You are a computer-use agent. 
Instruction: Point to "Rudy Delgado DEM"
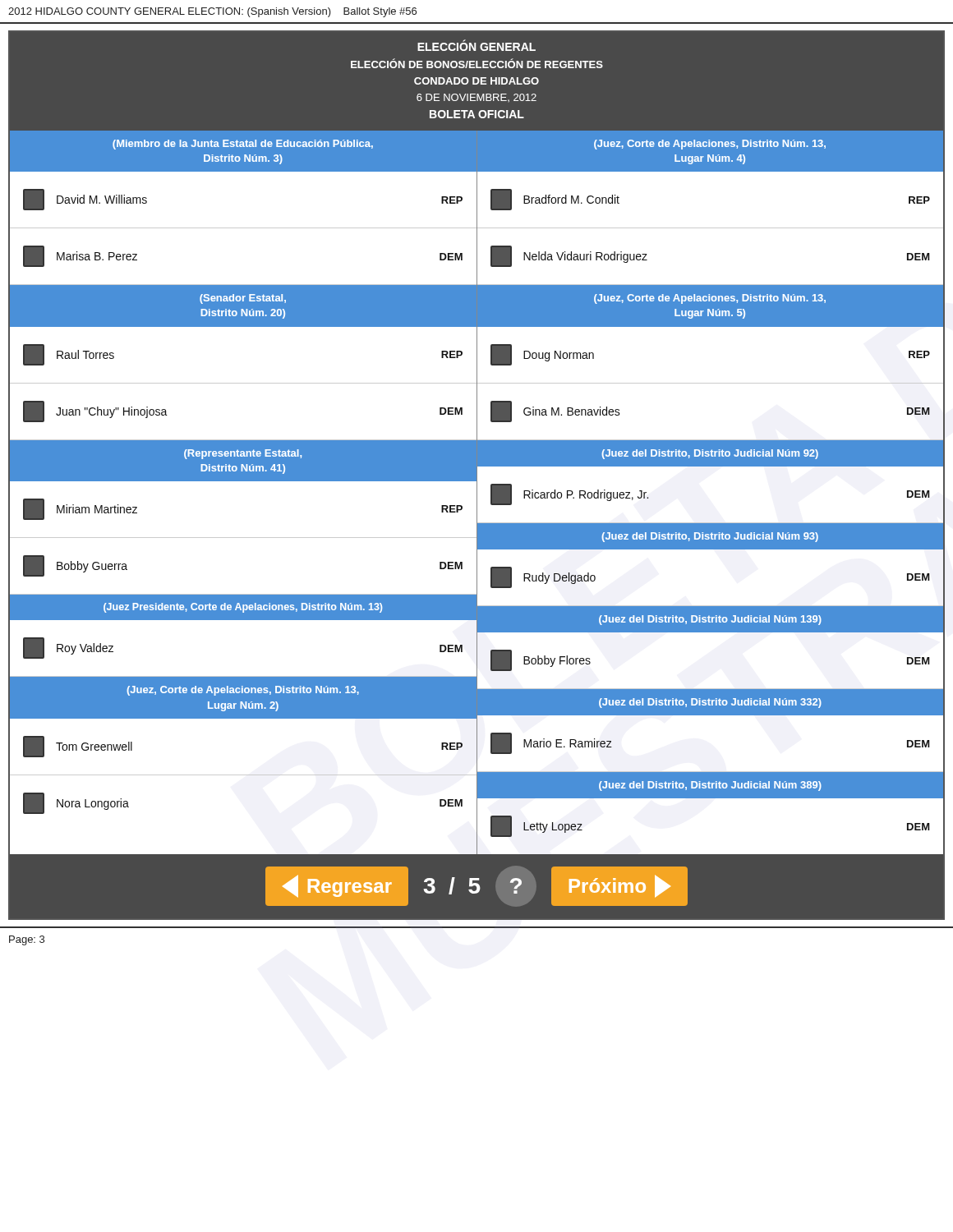[543, 577]
